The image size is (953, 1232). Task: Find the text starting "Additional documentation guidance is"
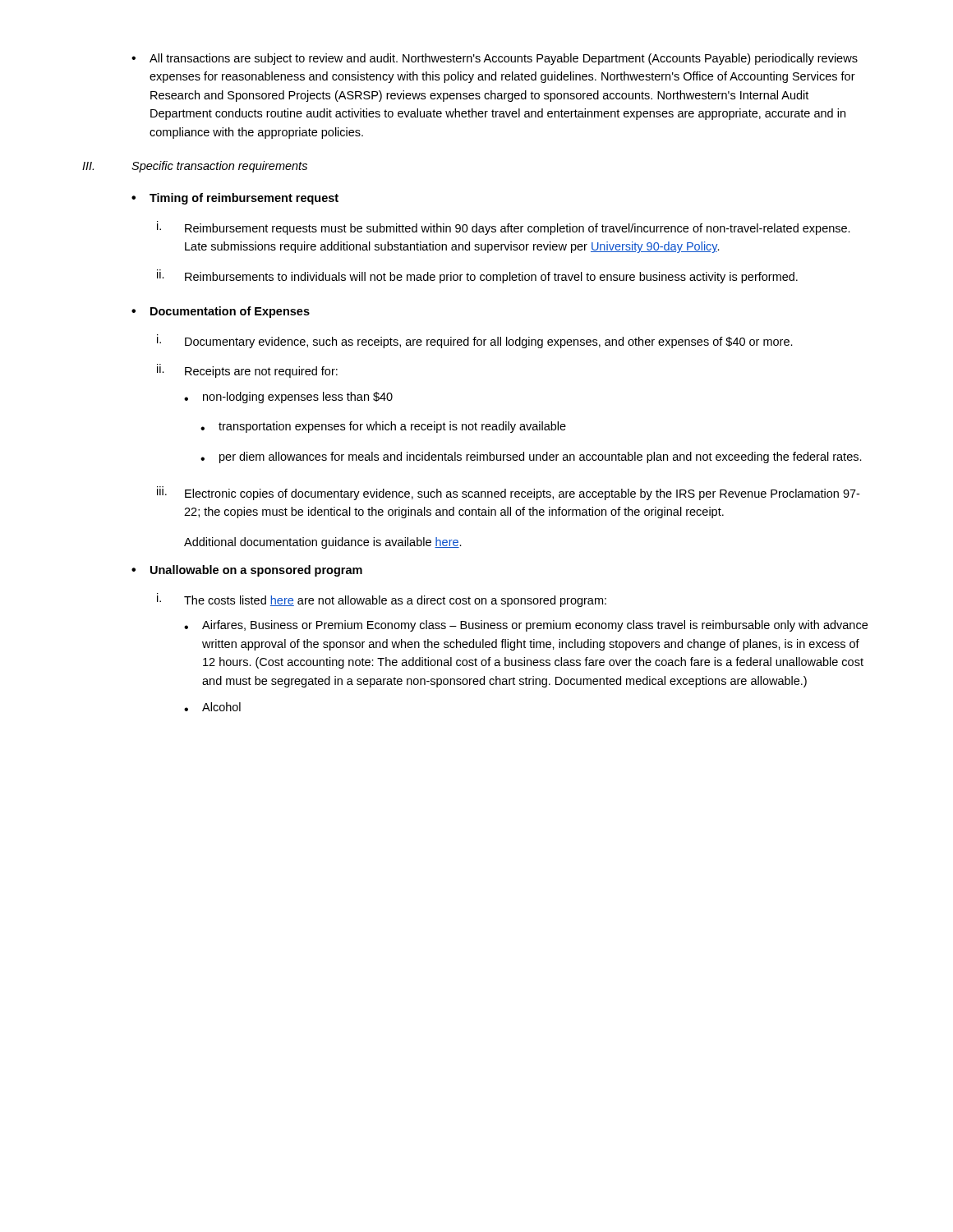[323, 542]
